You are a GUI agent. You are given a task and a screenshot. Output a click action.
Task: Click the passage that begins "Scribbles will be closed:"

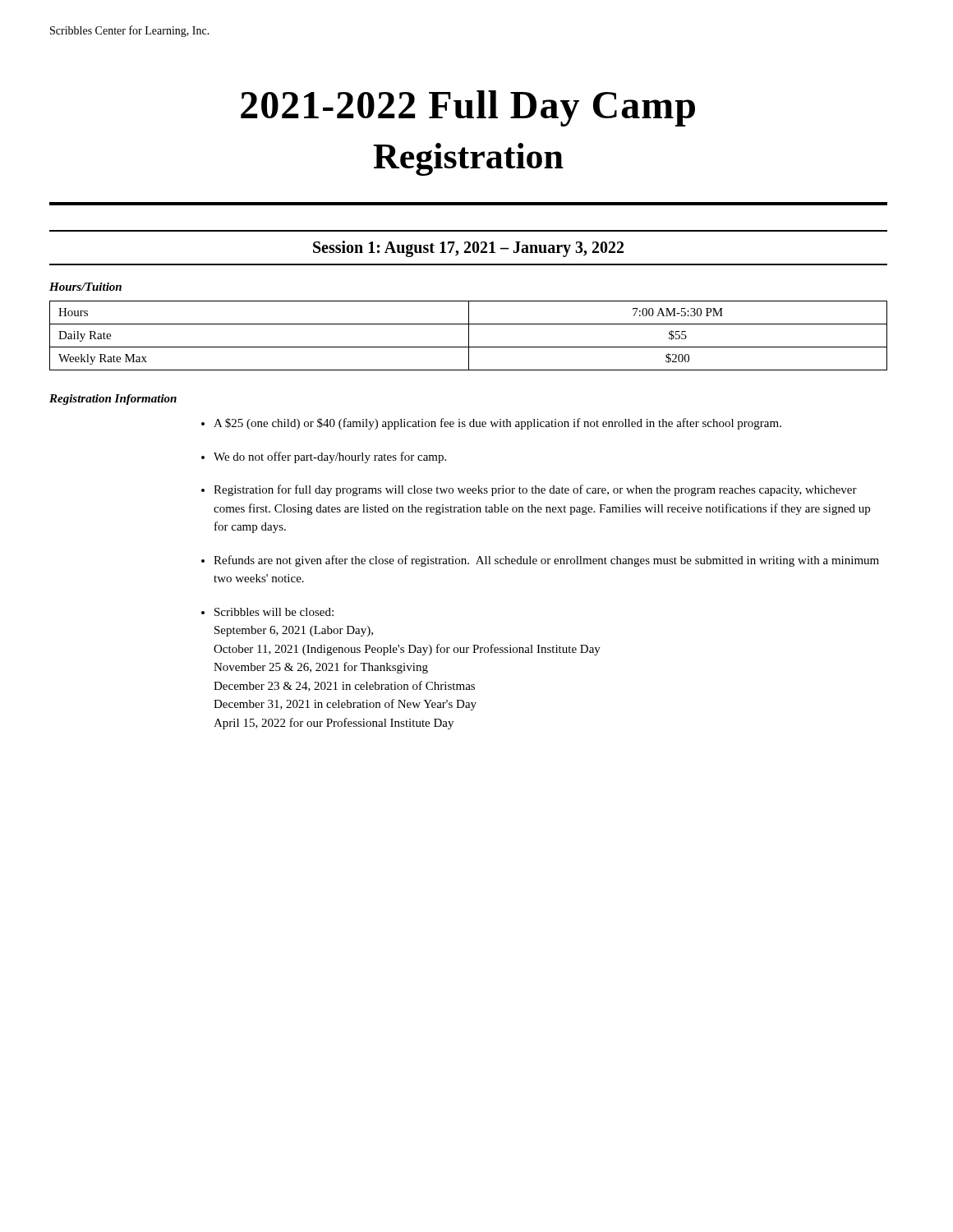407,667
